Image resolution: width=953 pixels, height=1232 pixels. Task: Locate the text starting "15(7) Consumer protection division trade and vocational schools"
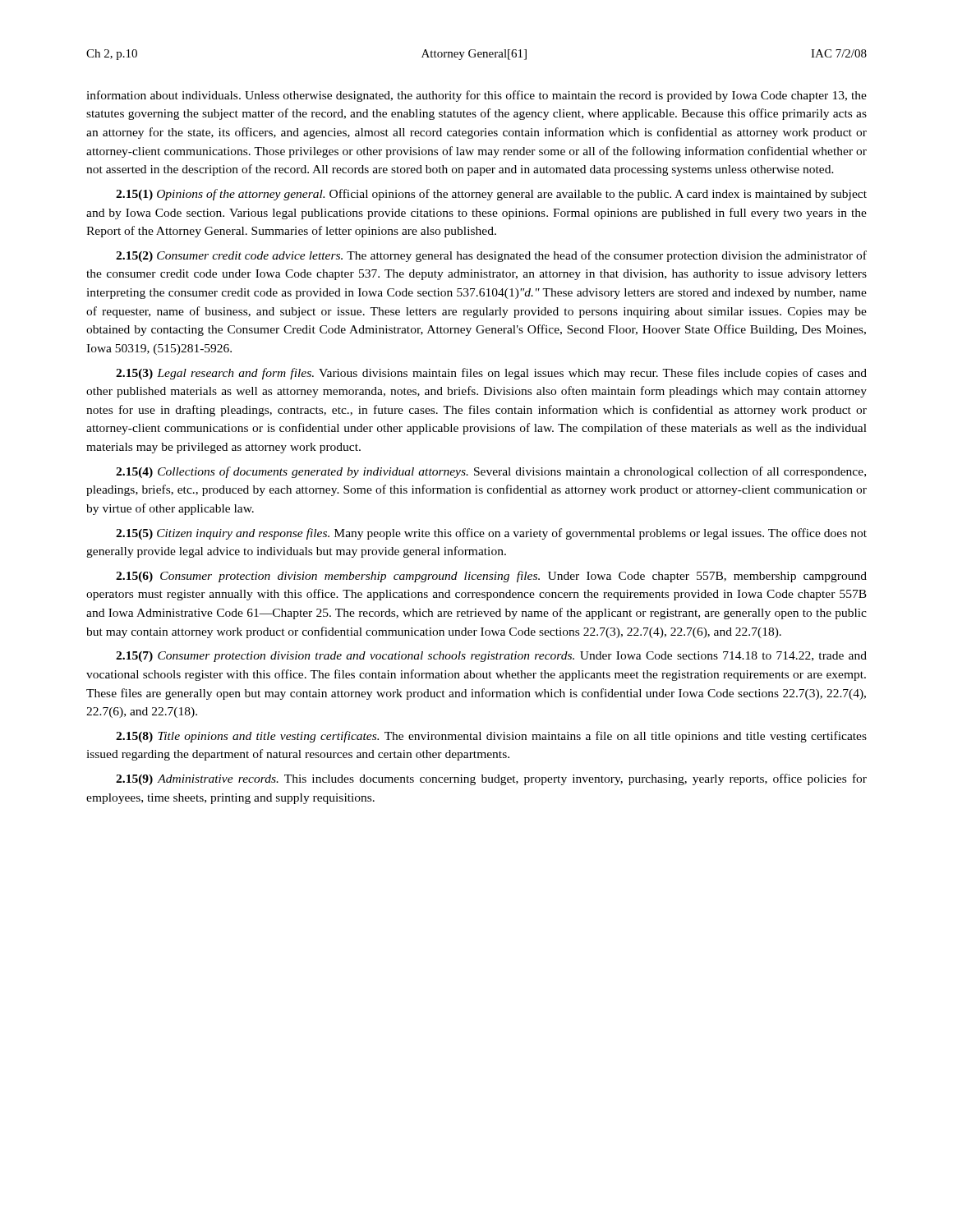tap(476, 683)
